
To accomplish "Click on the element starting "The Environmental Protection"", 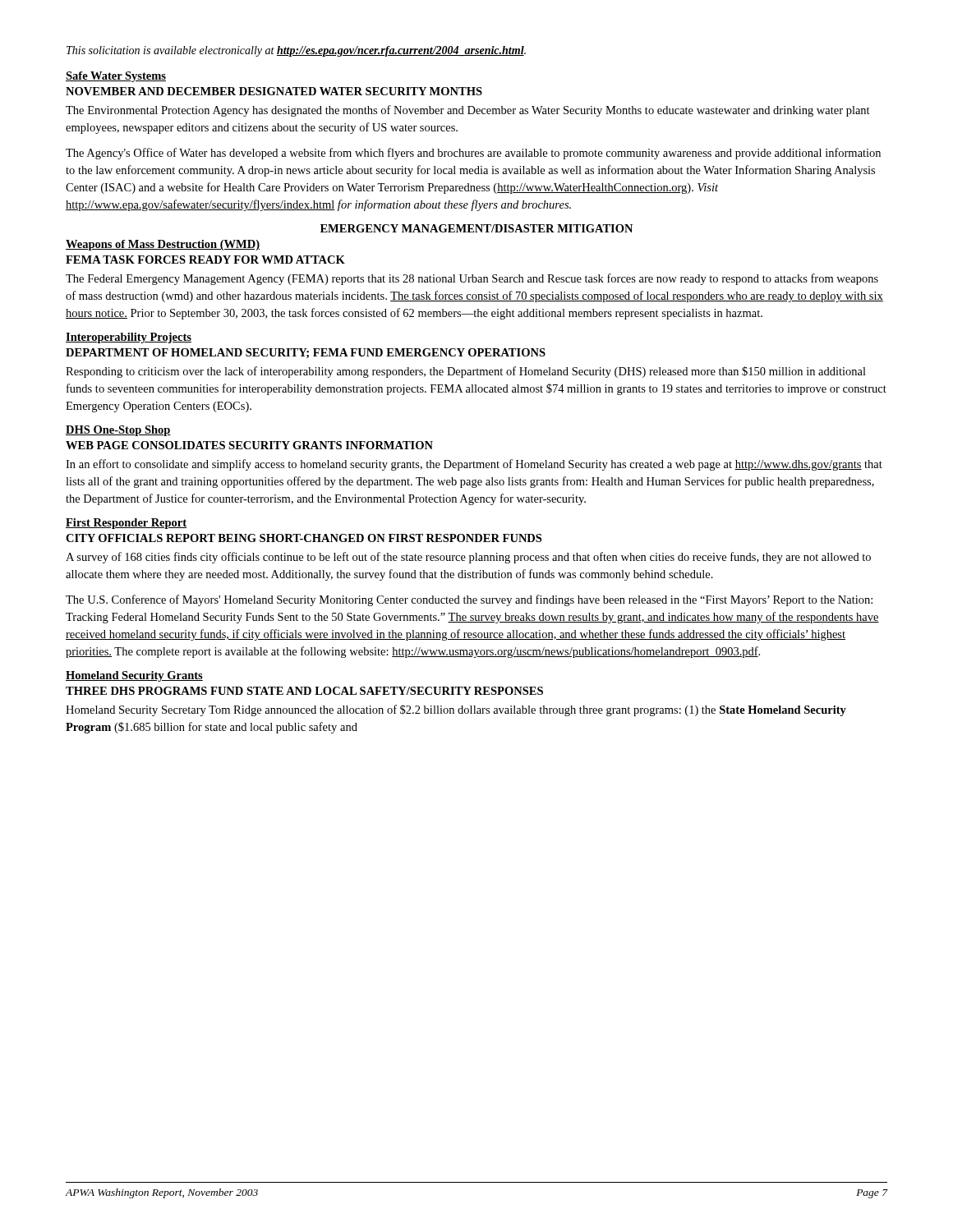I will 476,158.
